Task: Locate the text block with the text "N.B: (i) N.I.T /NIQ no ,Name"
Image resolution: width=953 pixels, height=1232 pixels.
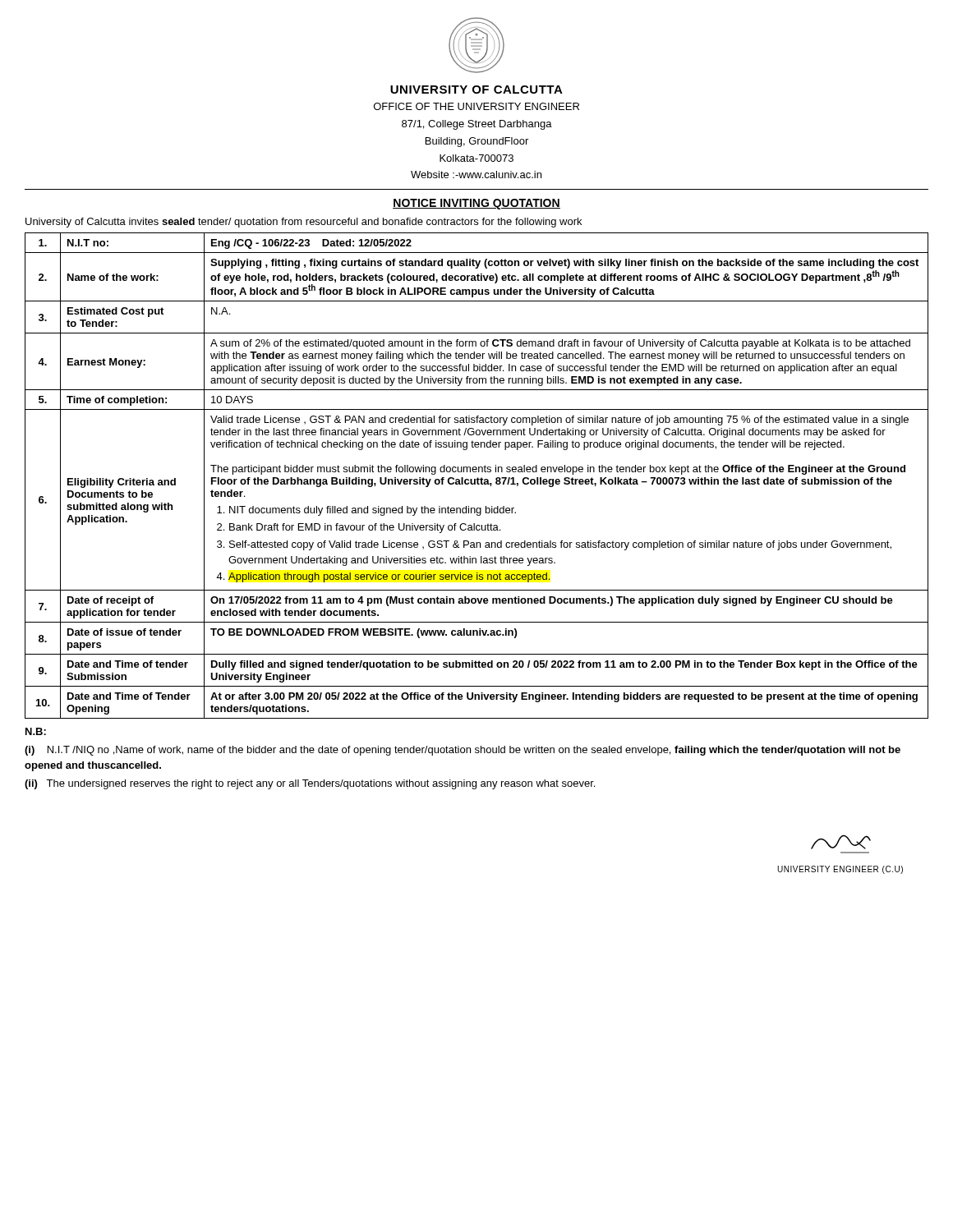Action: pyautogui.click(x=476, y=757)
